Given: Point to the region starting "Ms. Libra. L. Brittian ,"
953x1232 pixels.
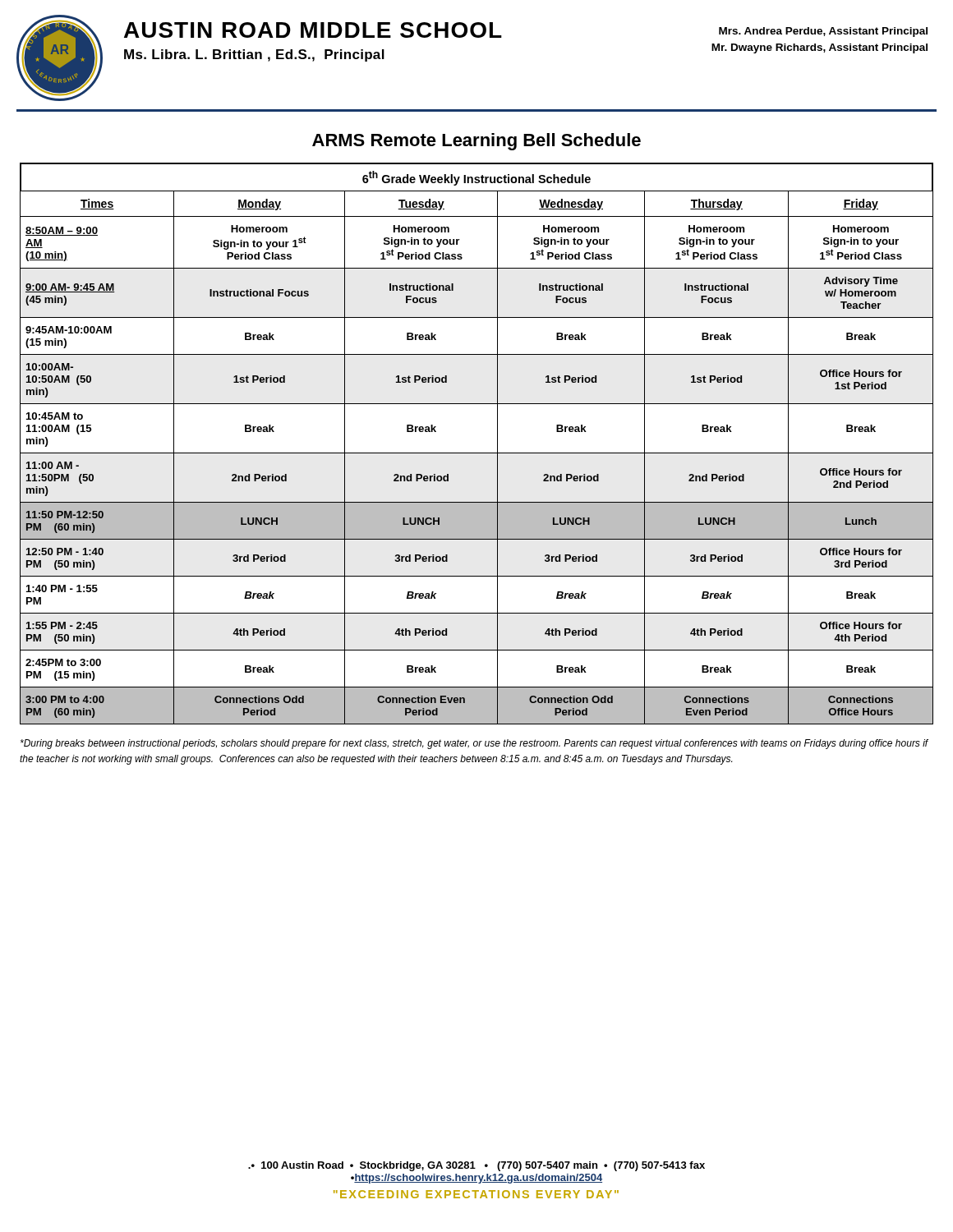Looking at the screenshot, I should pos(254,54).
